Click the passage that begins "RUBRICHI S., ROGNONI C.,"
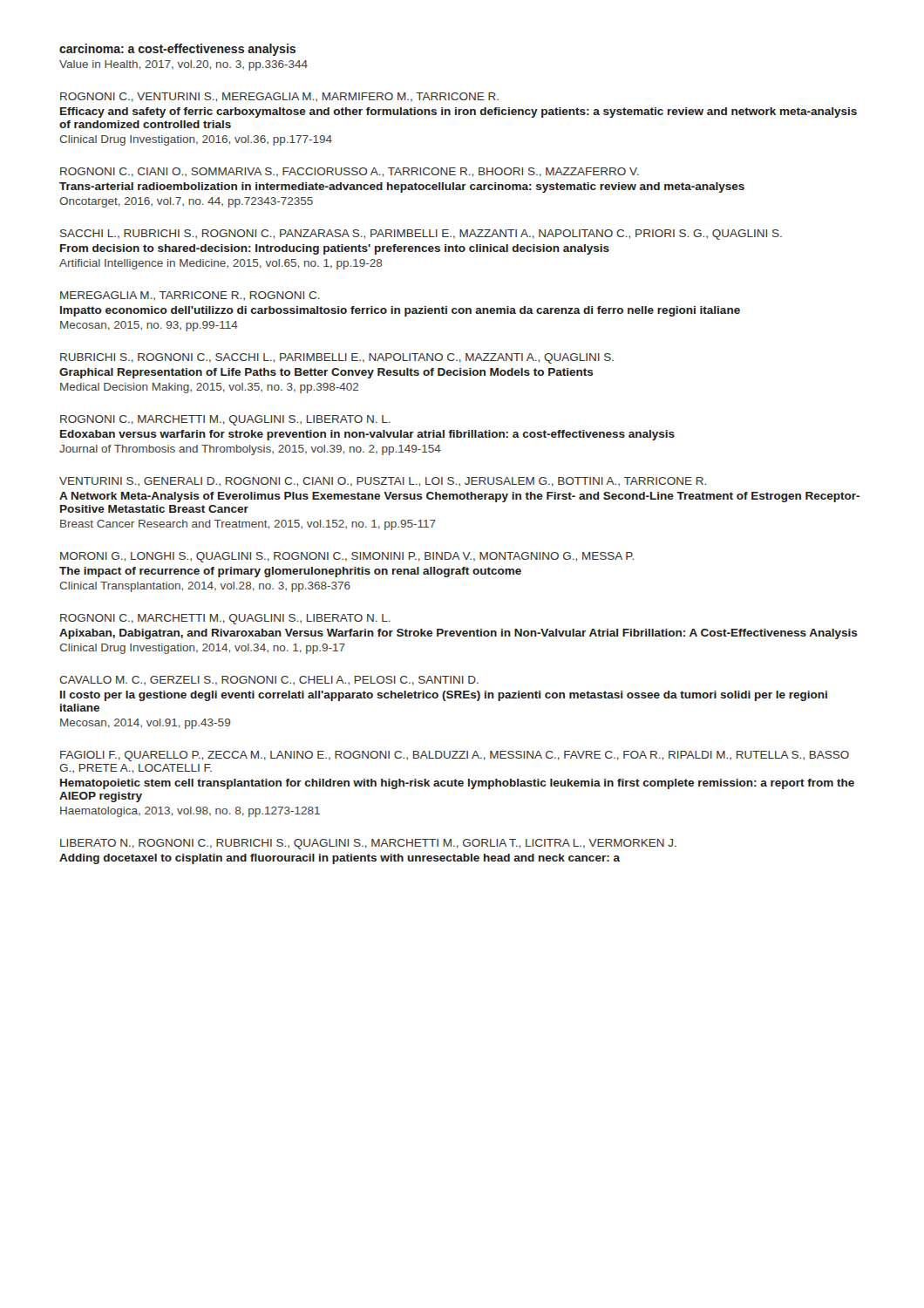This screenshot has width=924, height=1308. pos(337,357)
